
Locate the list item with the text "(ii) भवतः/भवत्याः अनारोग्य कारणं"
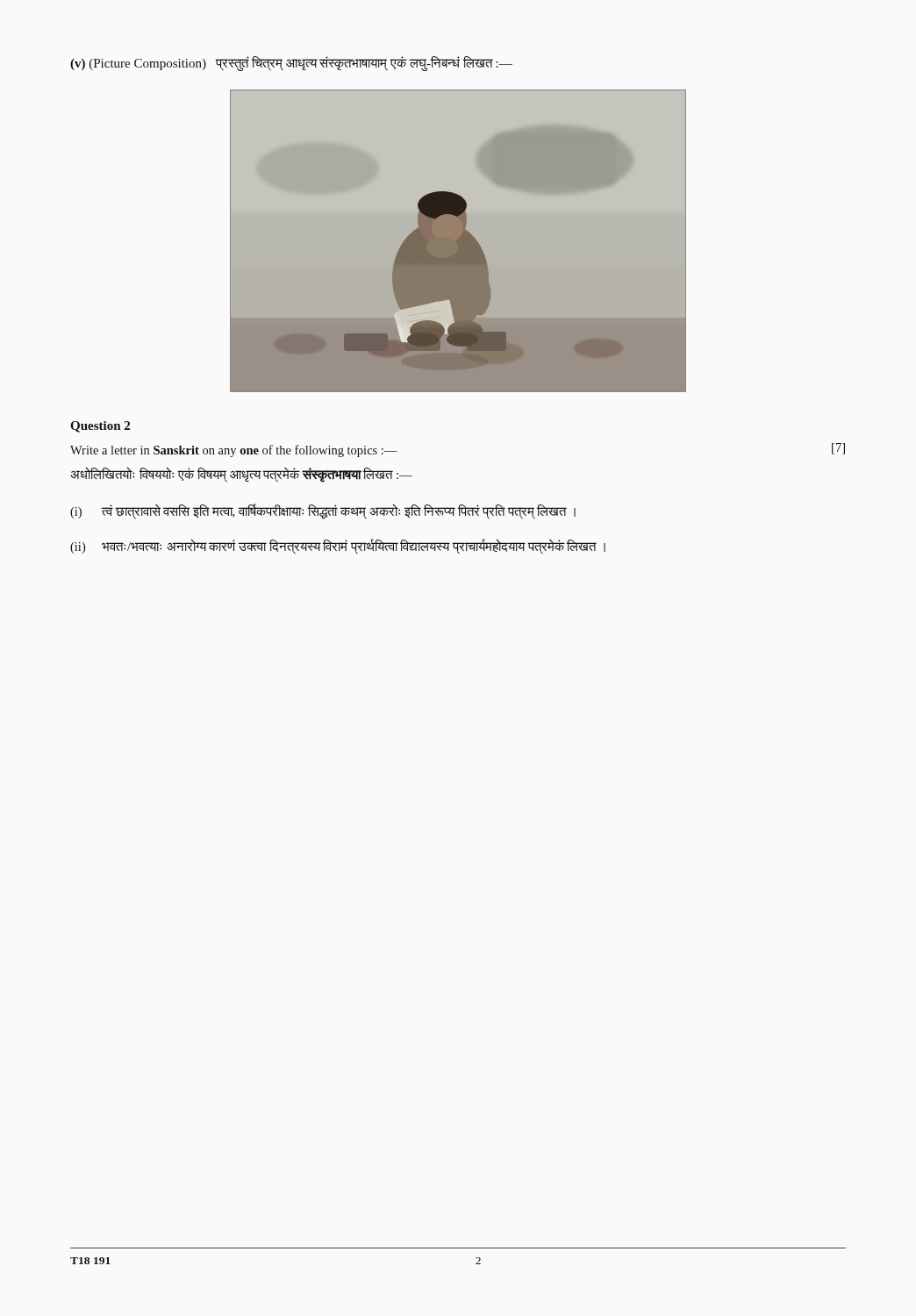click(339, 547)
